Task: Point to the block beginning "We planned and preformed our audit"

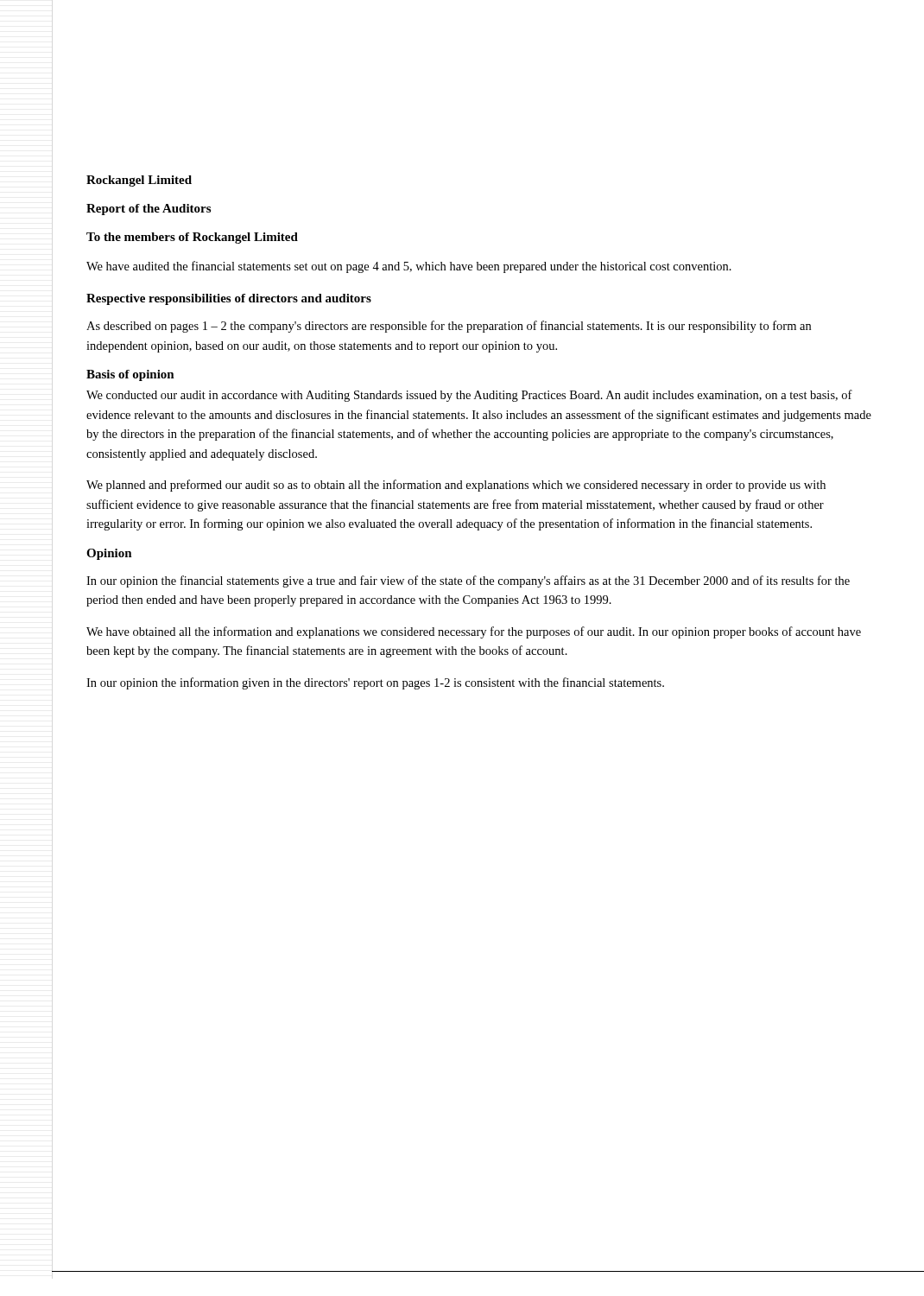Action: click(x=456, y=504)
